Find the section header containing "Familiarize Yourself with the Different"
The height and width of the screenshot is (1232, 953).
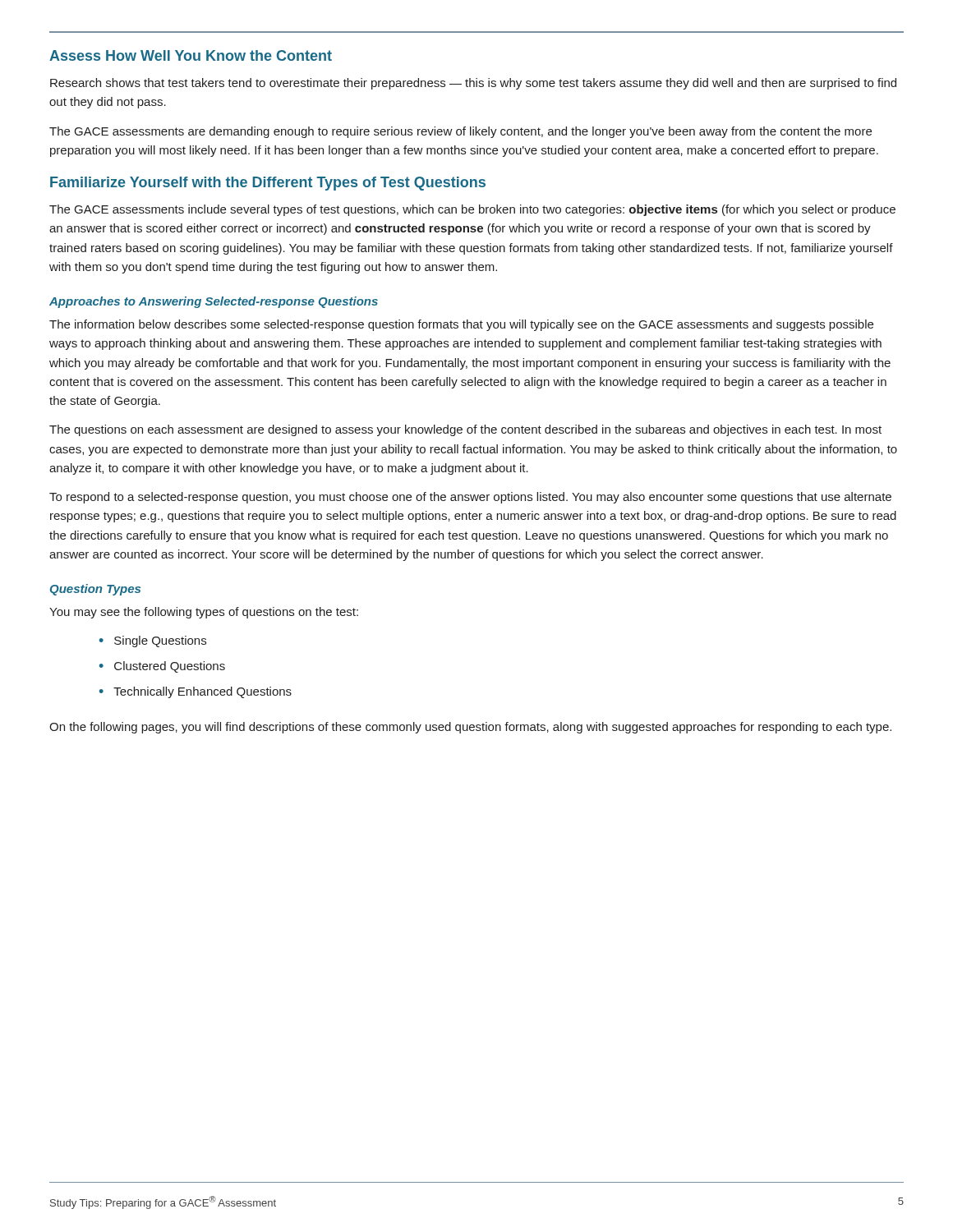(x=268, y=182)
